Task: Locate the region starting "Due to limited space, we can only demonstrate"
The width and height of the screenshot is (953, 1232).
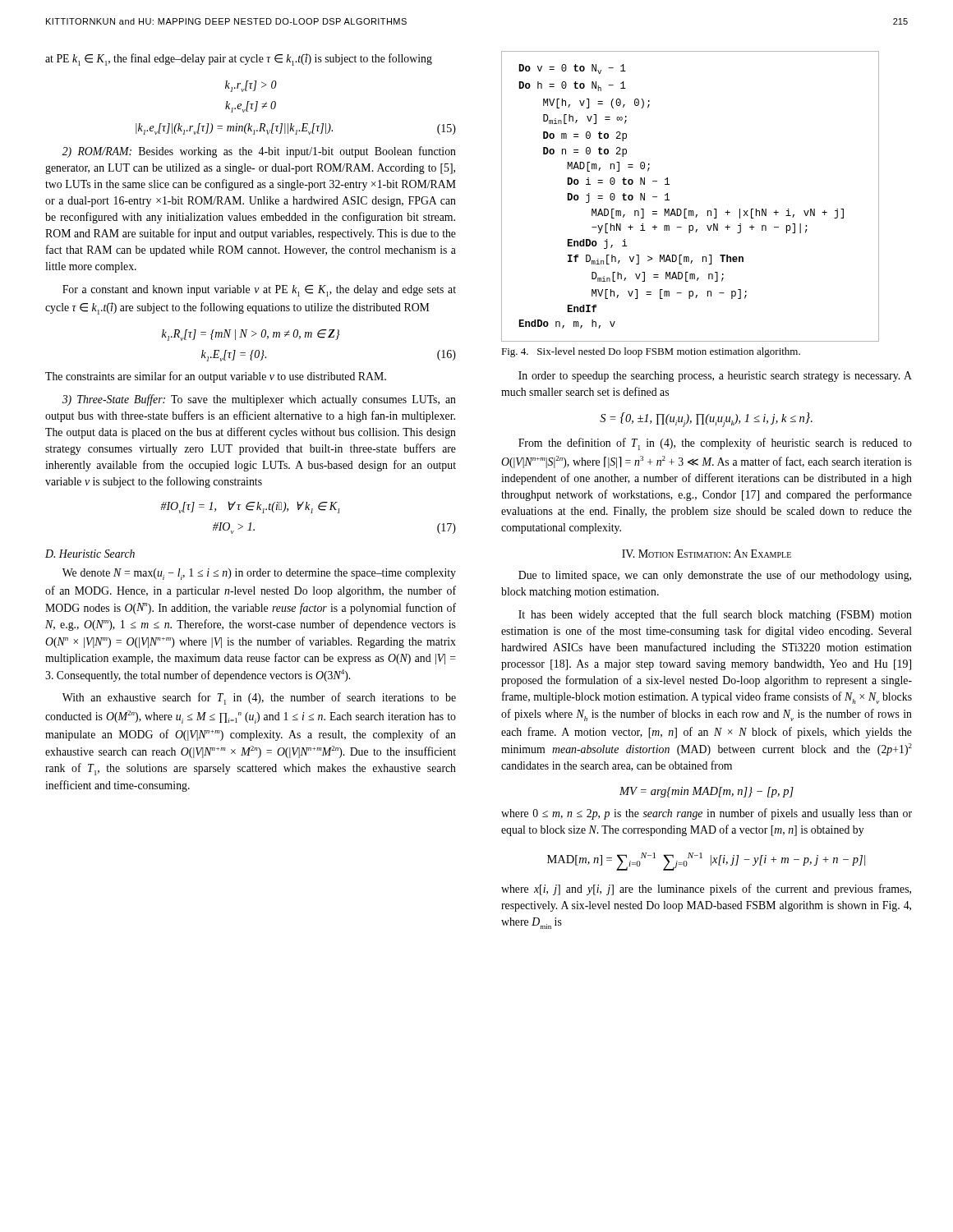Action: click(x=707, y=671)
